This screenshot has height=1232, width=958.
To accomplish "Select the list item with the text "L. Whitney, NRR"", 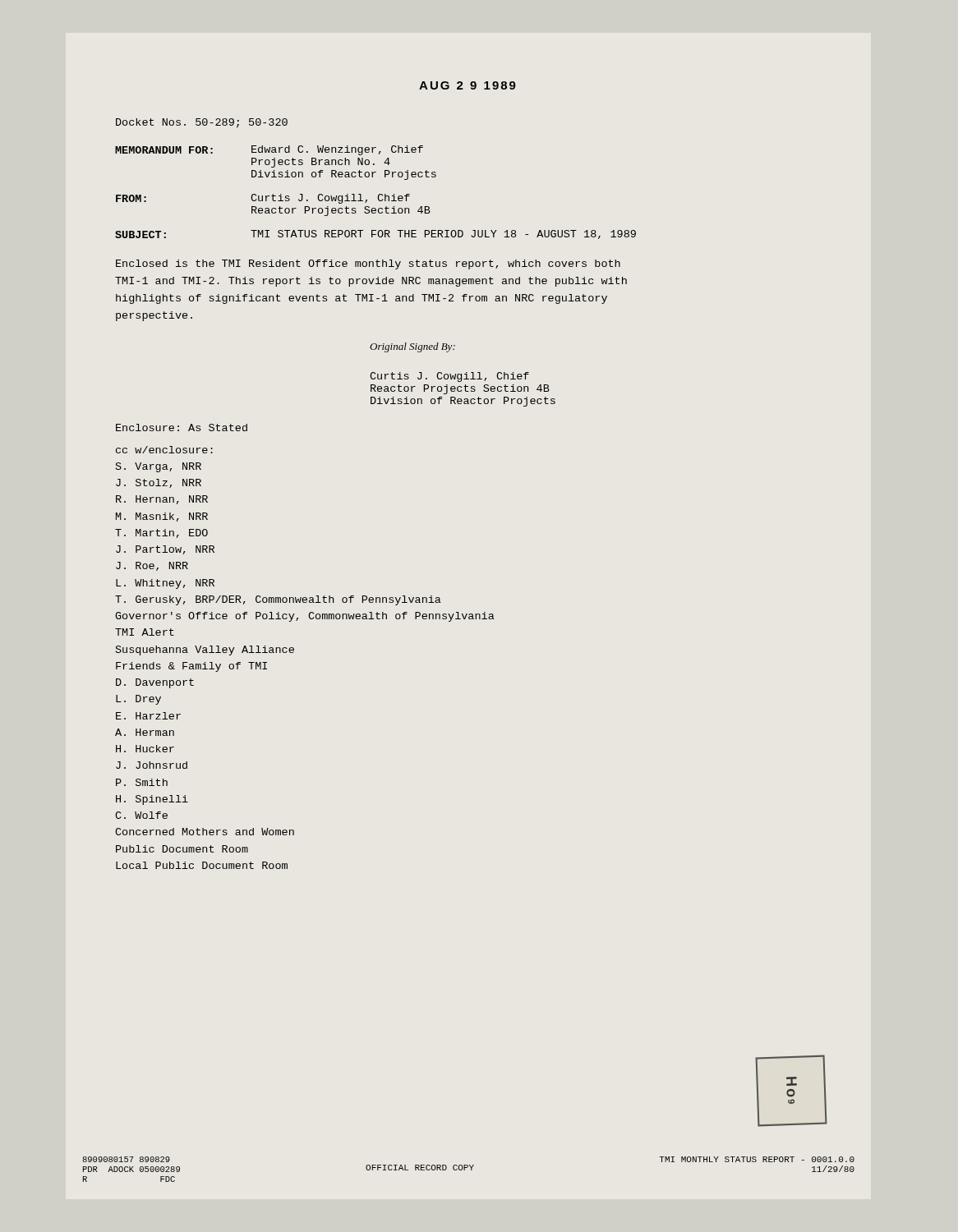I will point(165,583).
